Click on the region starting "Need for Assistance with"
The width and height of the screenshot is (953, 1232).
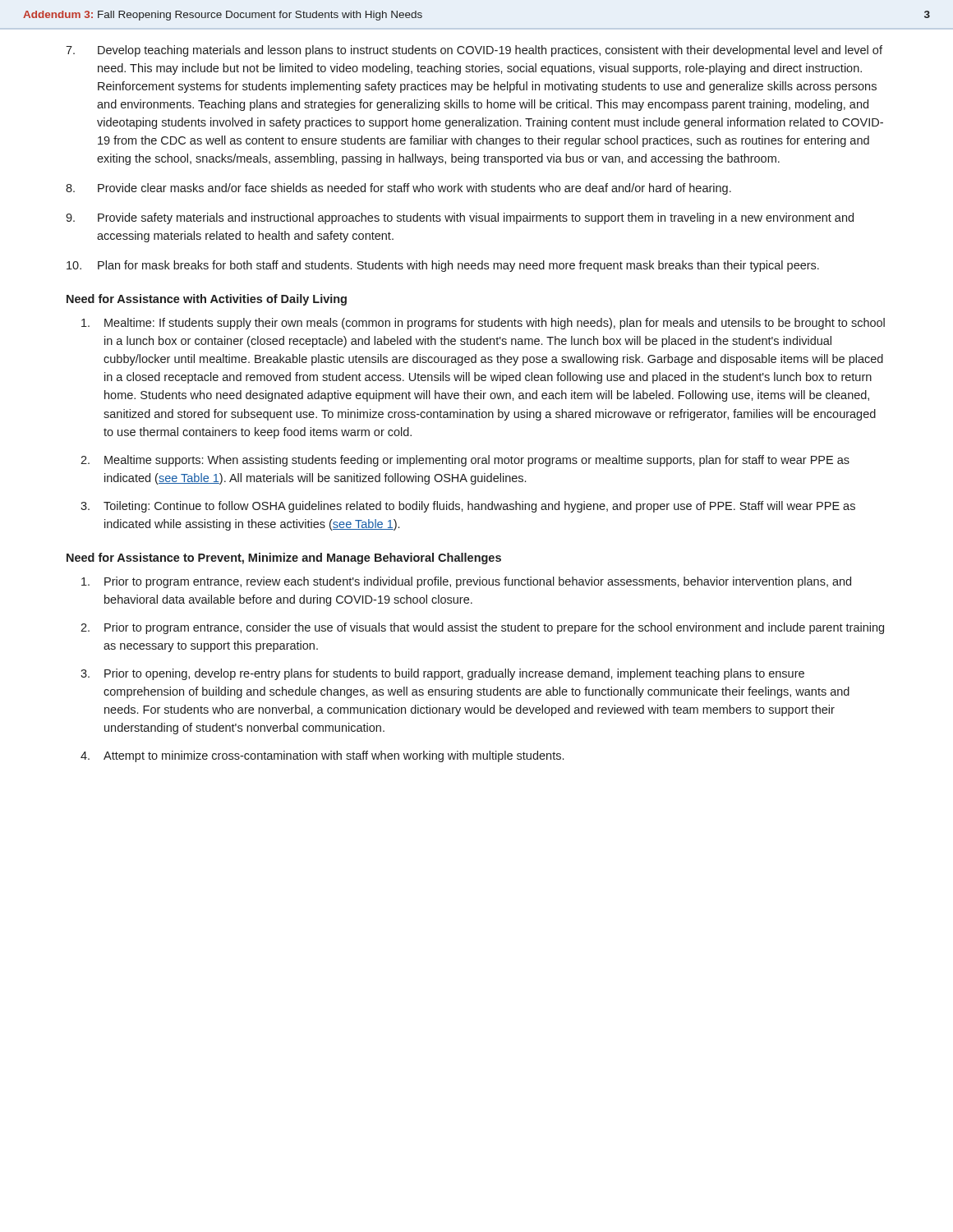pyautogui.click(x=207, y=299)
